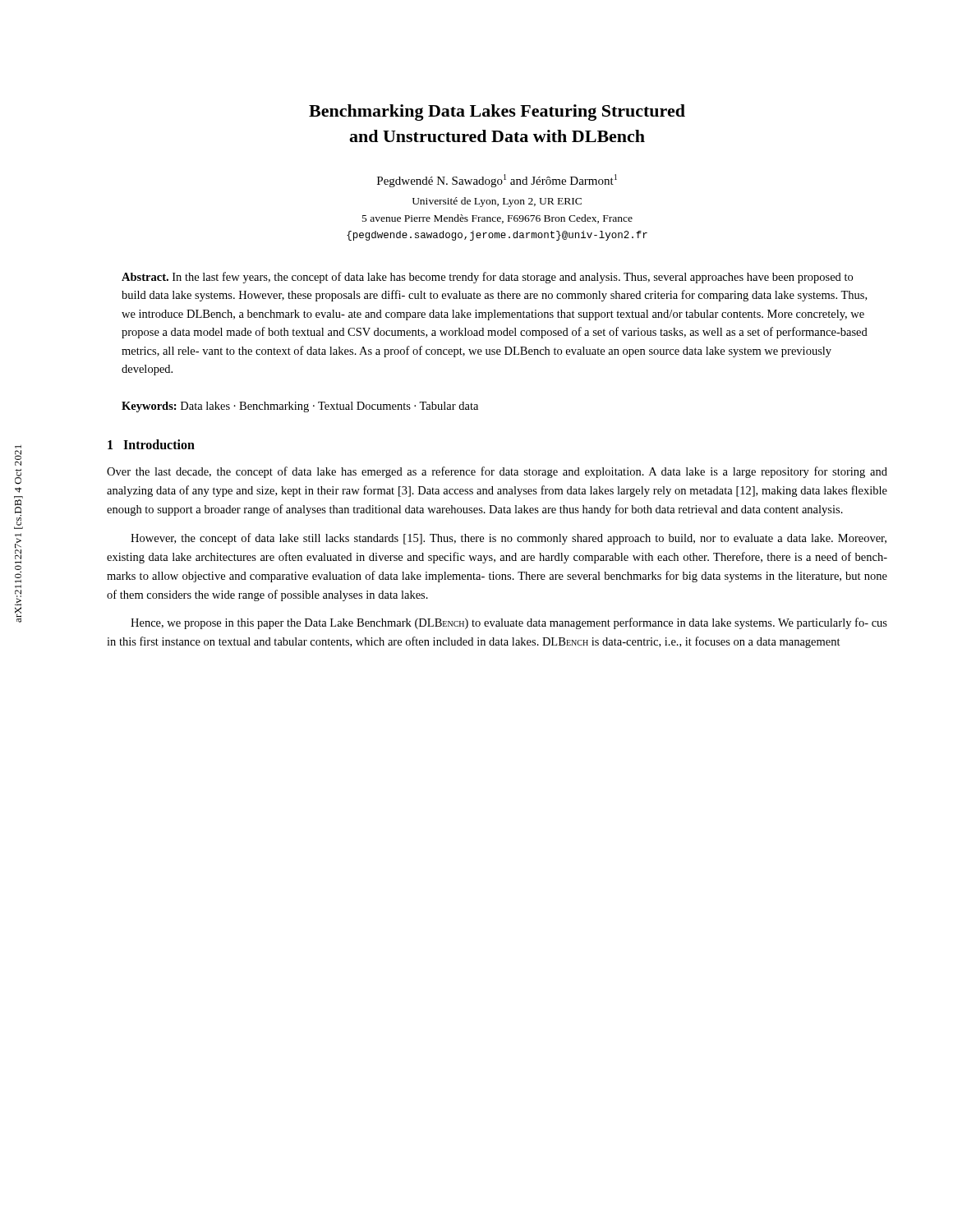This screenshot has height=1232, width=953.
Task: Click the passage that begins "Abstract. In the last few years, the"
Action: 495,323
